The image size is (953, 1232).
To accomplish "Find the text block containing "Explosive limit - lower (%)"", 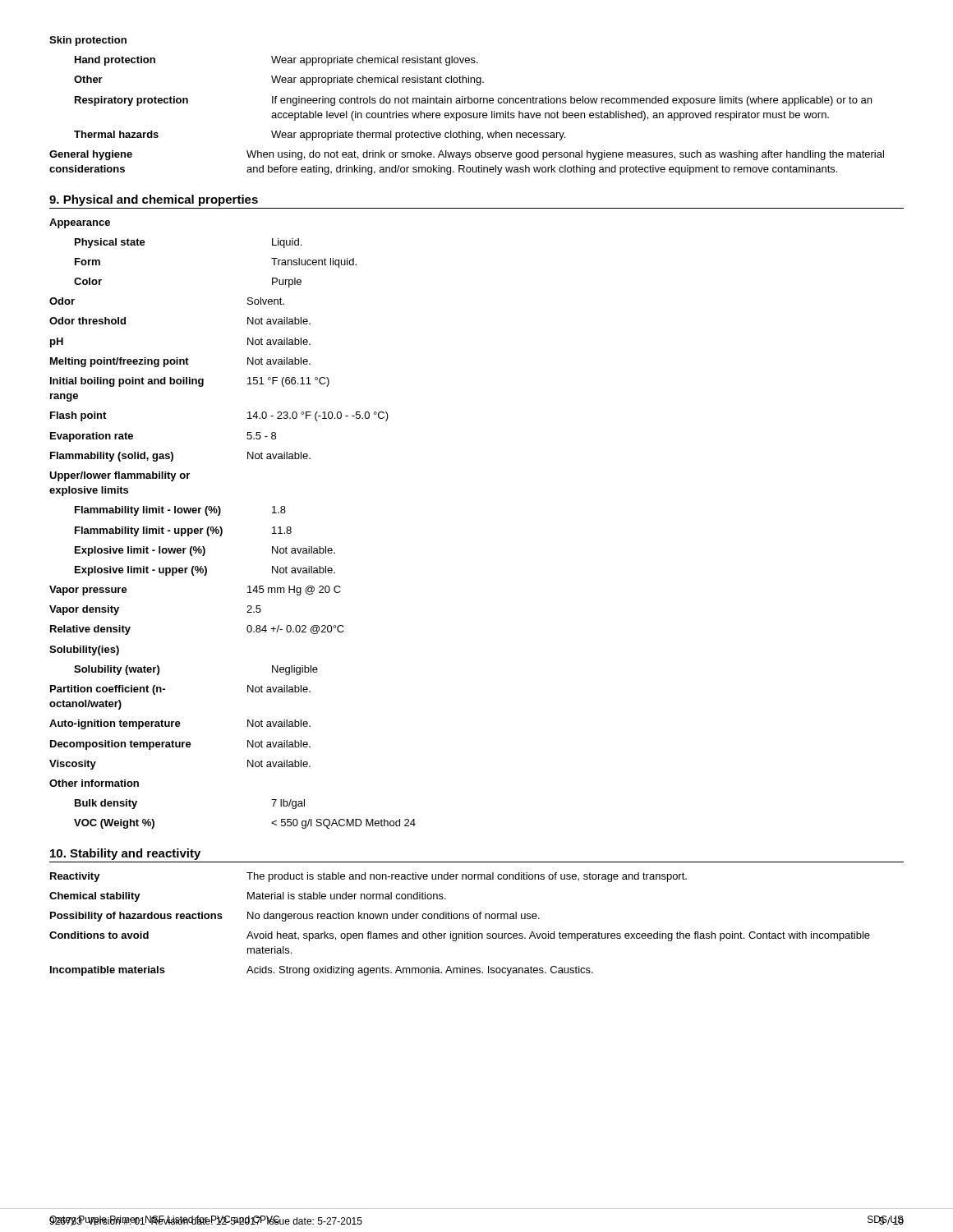I will (205, 551).
